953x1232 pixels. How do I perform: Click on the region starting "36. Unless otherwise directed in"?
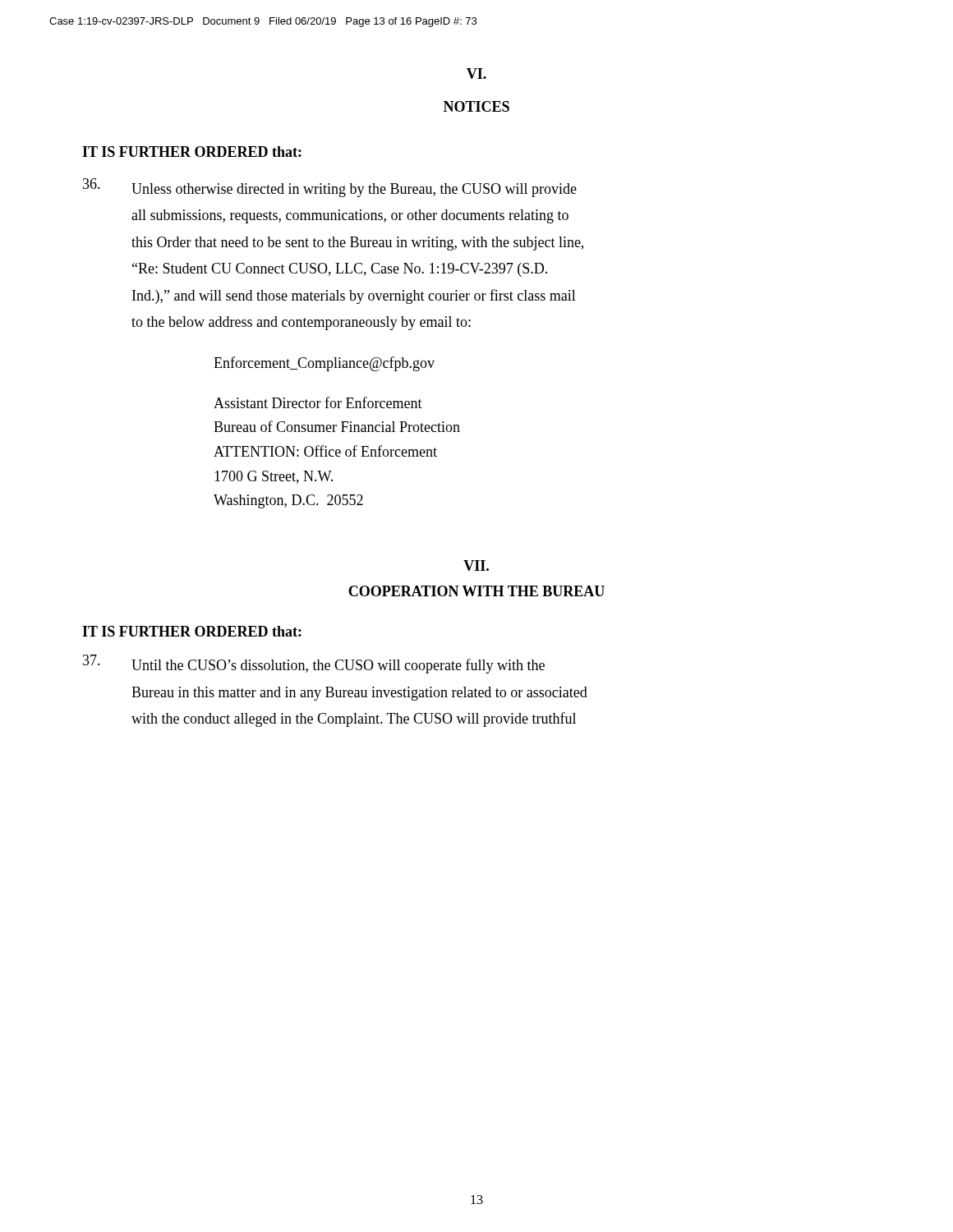click(x=330, y=188)
